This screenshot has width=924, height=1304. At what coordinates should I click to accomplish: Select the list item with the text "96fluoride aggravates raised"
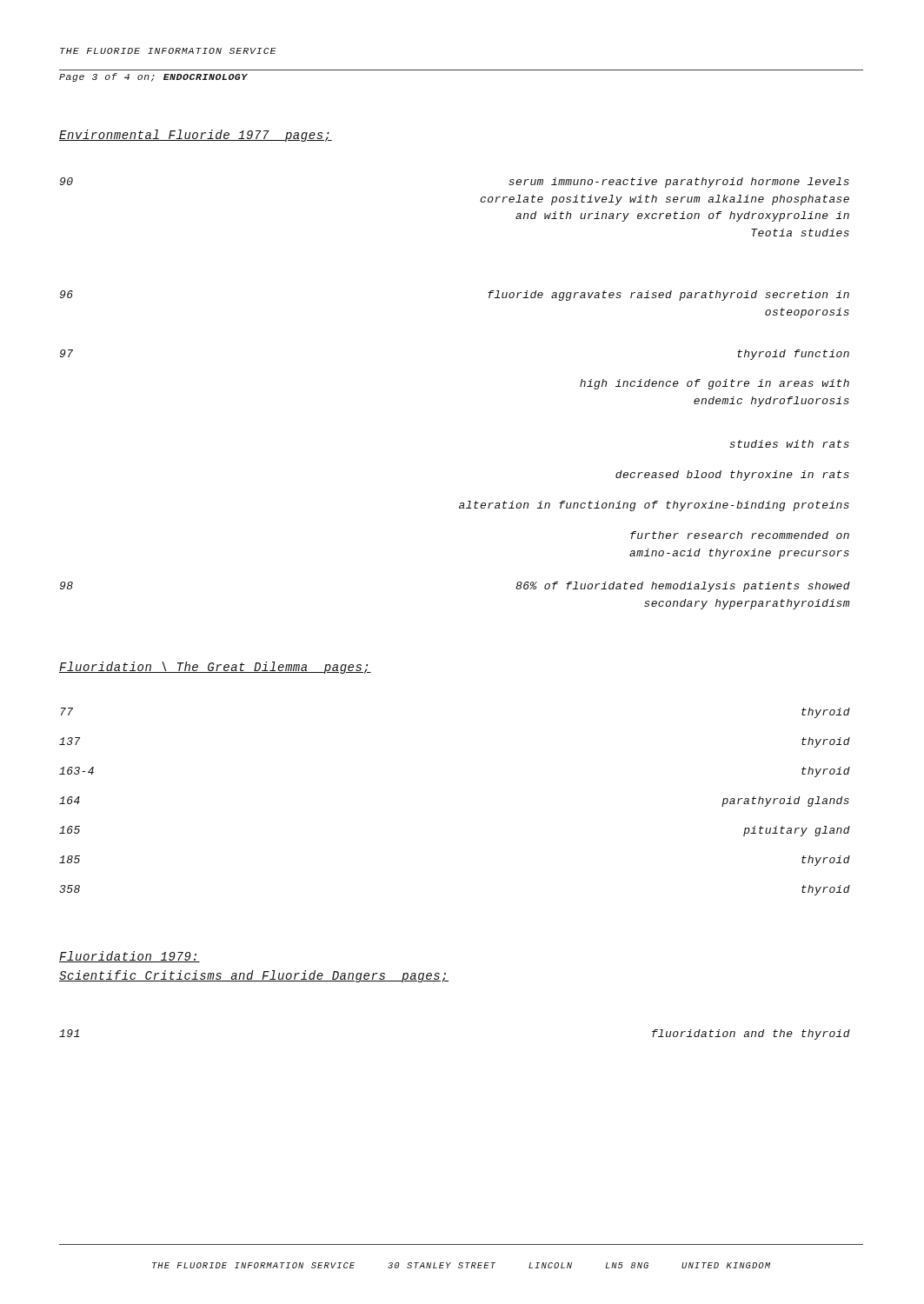pyautogui.click(x=63, y=295)
